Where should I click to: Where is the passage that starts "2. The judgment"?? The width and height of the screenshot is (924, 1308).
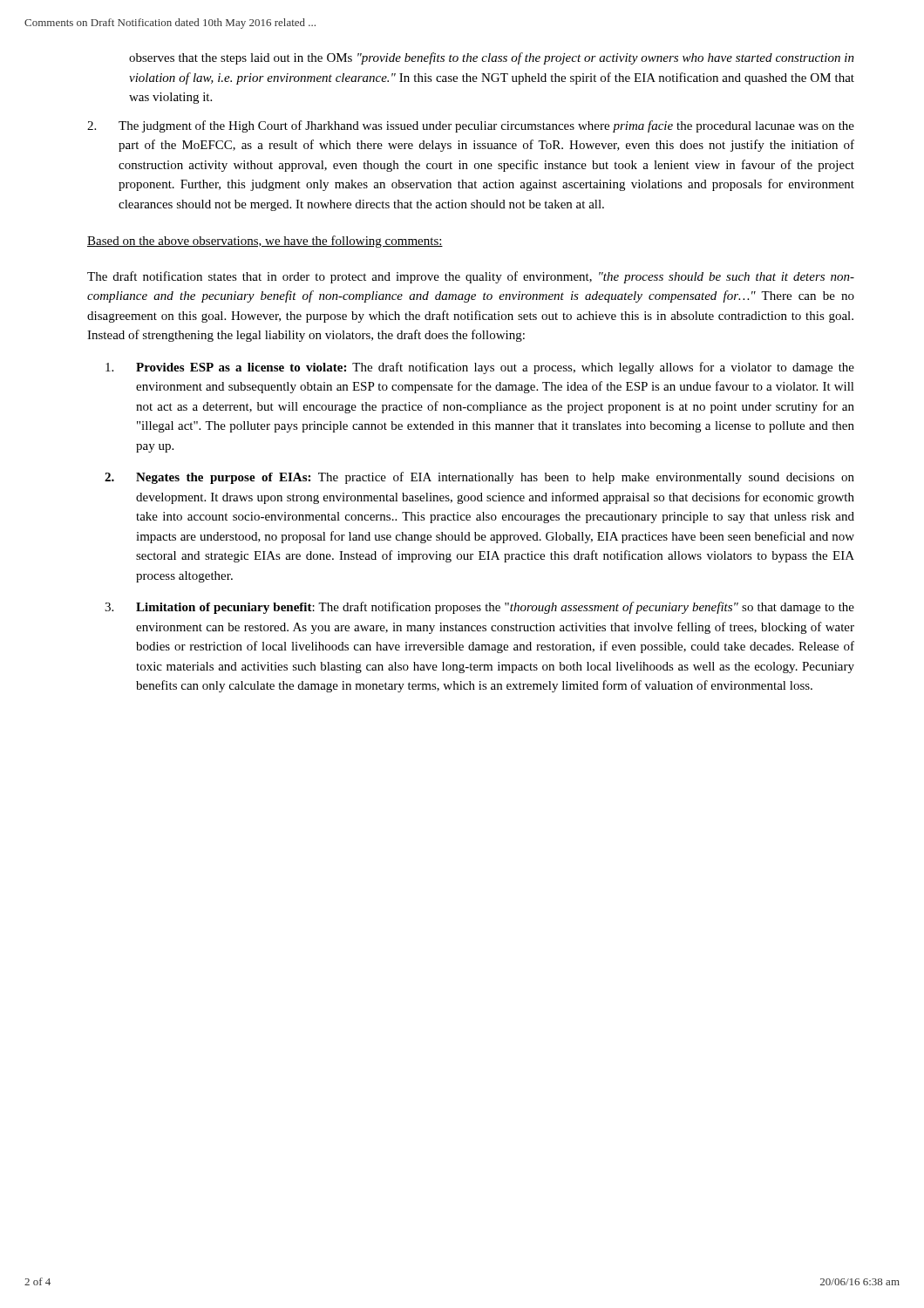pyautogui.click(x=471, y=165)
